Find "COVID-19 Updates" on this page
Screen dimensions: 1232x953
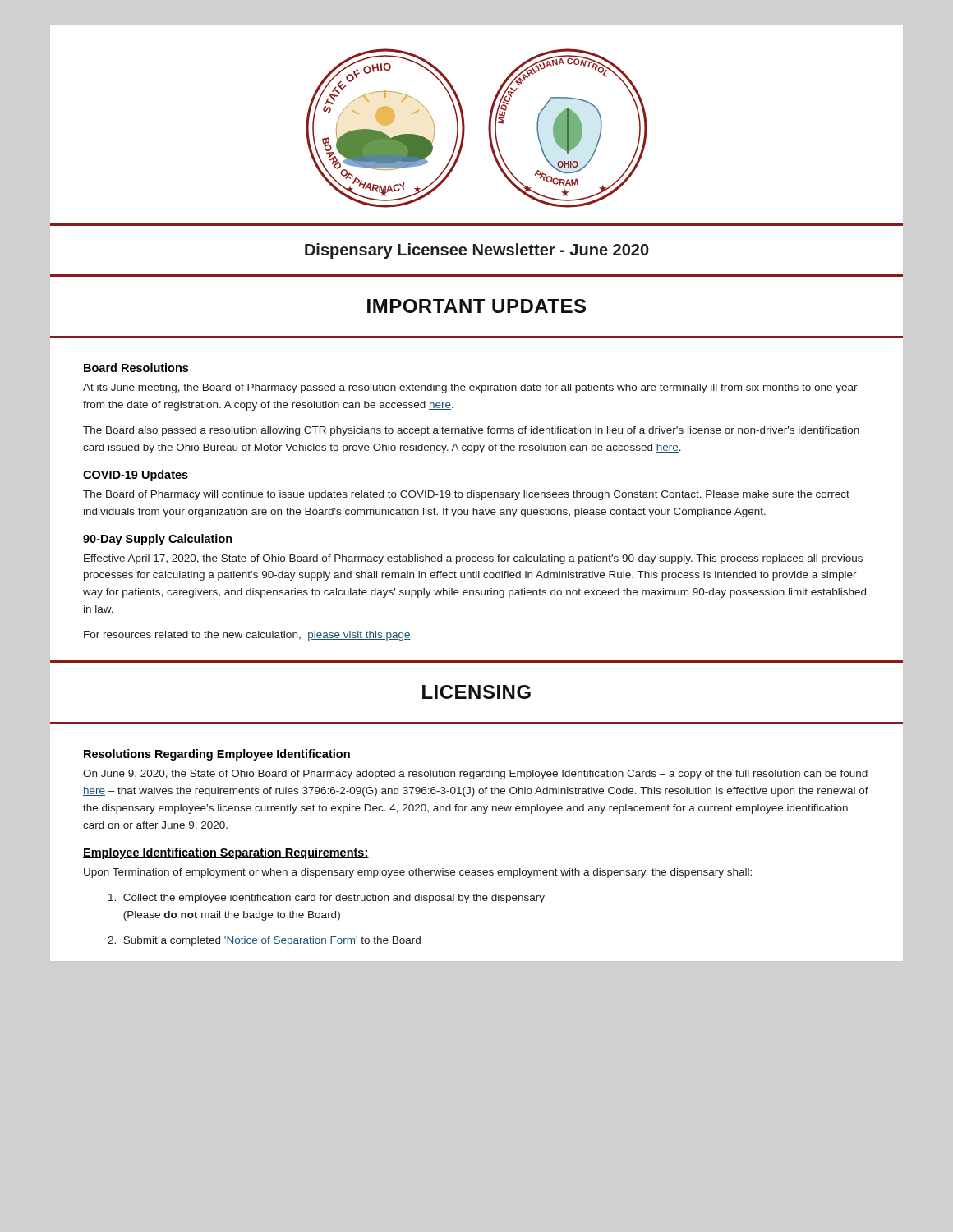(136, 475)
